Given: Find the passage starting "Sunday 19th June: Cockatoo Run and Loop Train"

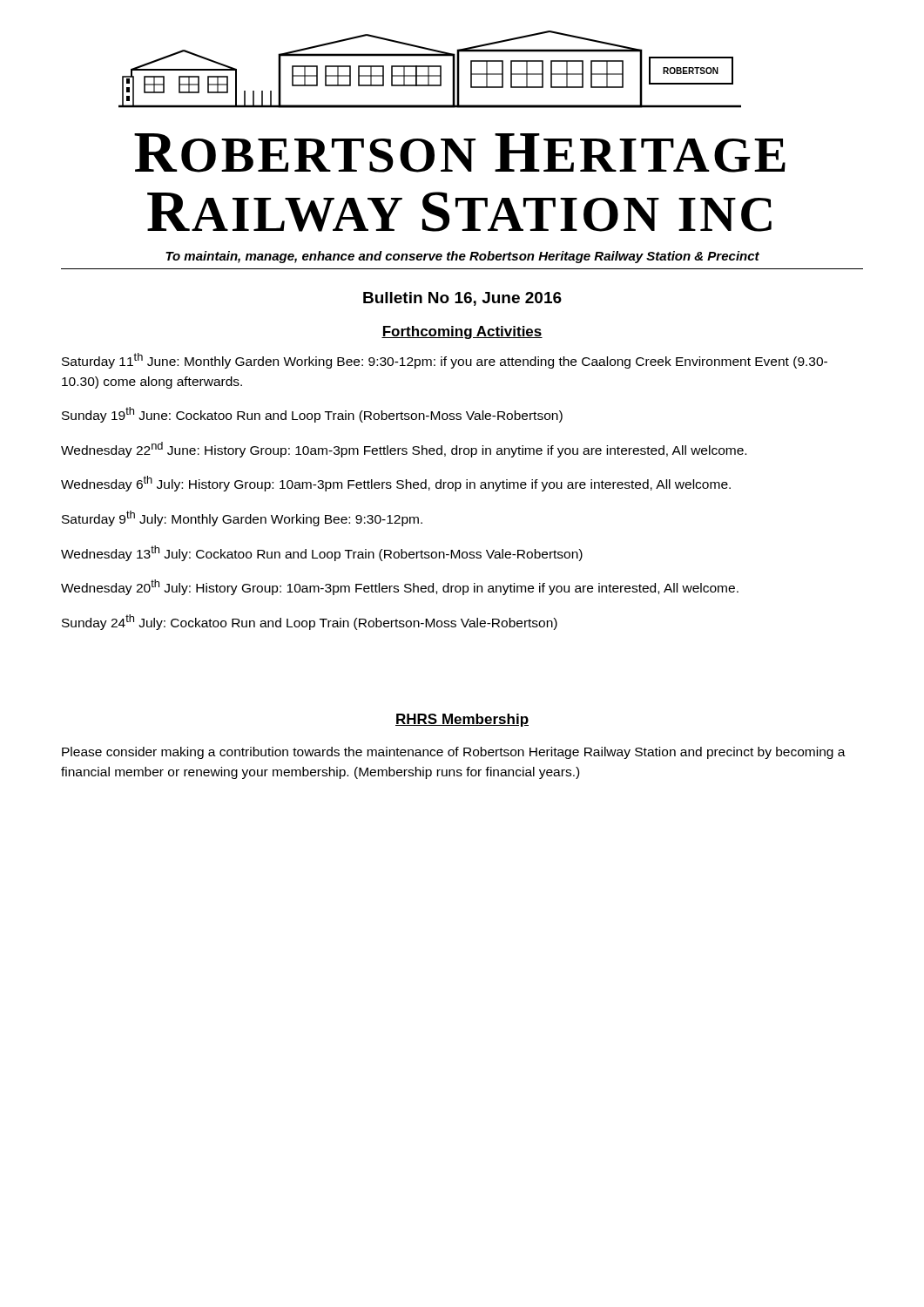Looking at the screenshot, I should (312, 414).
